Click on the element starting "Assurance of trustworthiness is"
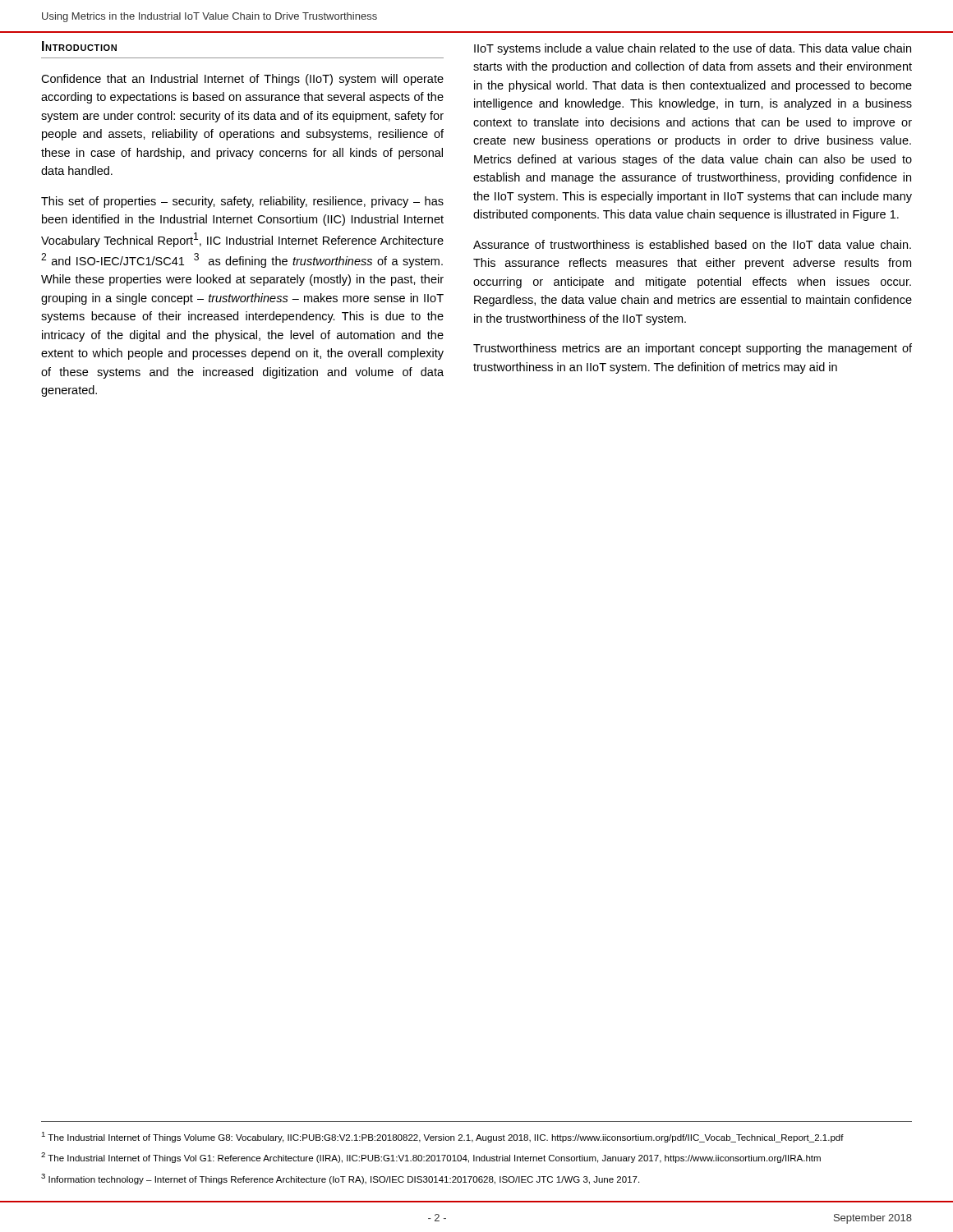Image resolution: width=953 pixels, height=1232 pixels. coord(693,281)
